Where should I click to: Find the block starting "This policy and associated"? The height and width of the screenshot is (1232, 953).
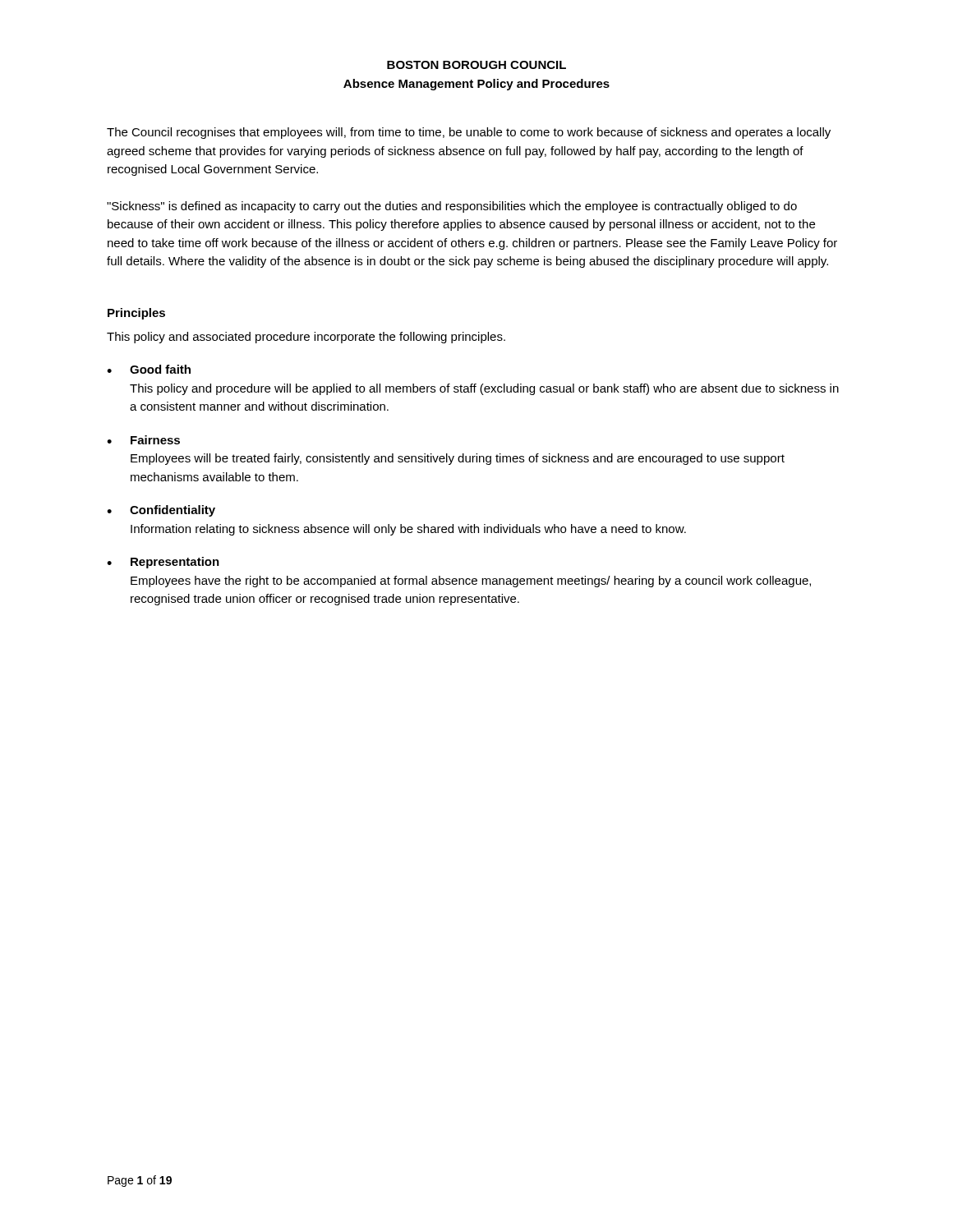tap(306, 336)
